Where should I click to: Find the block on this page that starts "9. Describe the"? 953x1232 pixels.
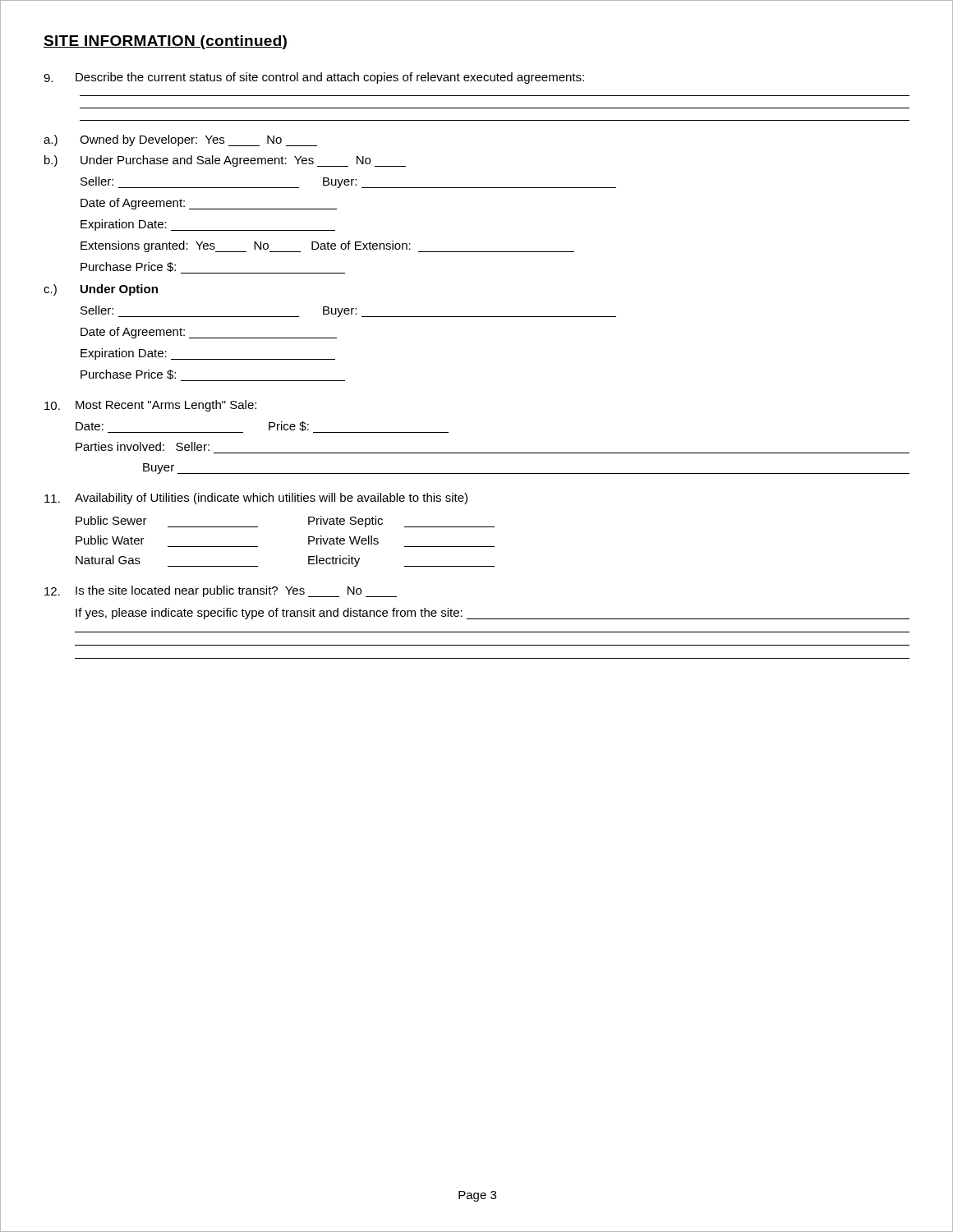pyautogui.click(x=476, y=77)
